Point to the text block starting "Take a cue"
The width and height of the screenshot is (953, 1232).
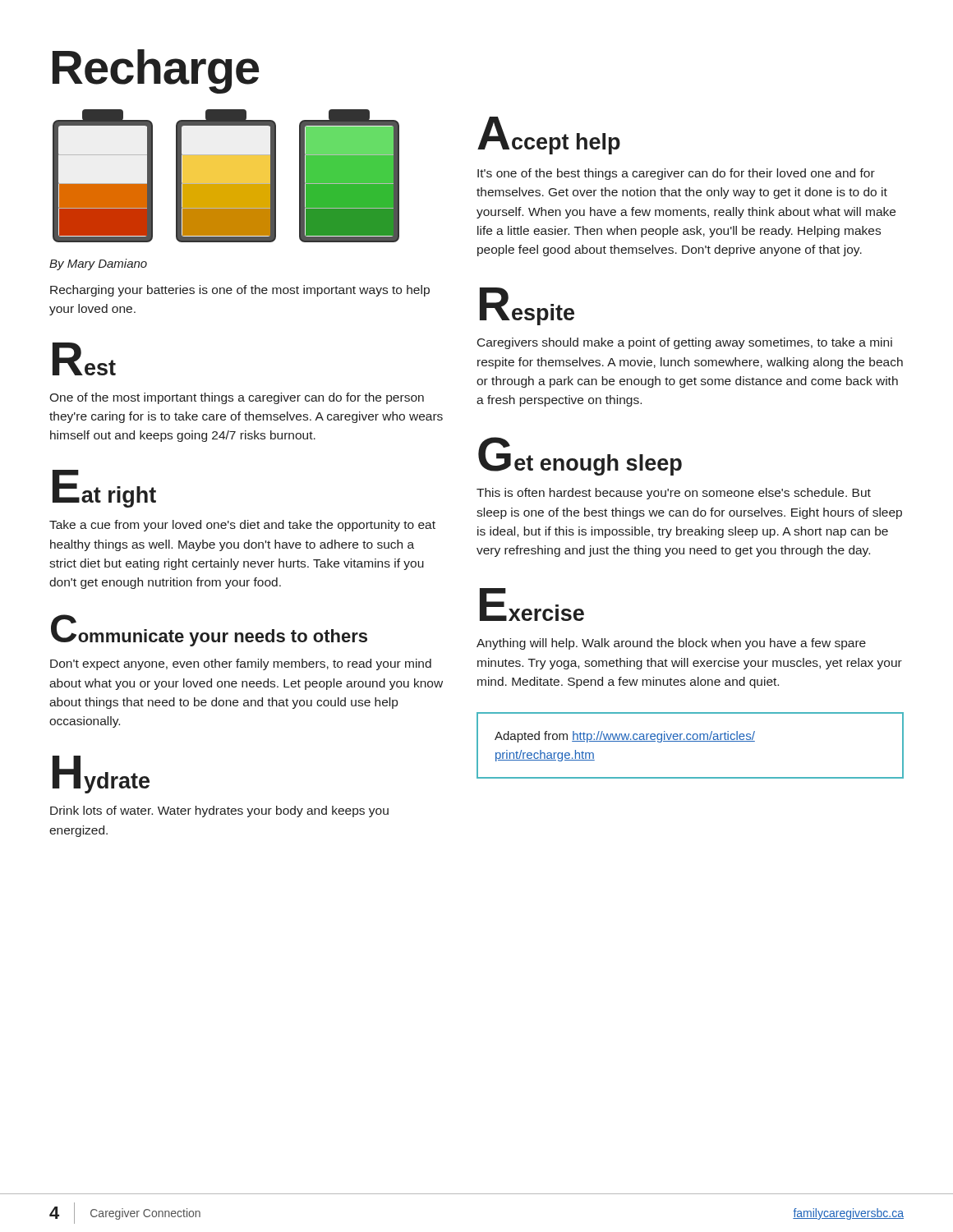coord(242,553)
